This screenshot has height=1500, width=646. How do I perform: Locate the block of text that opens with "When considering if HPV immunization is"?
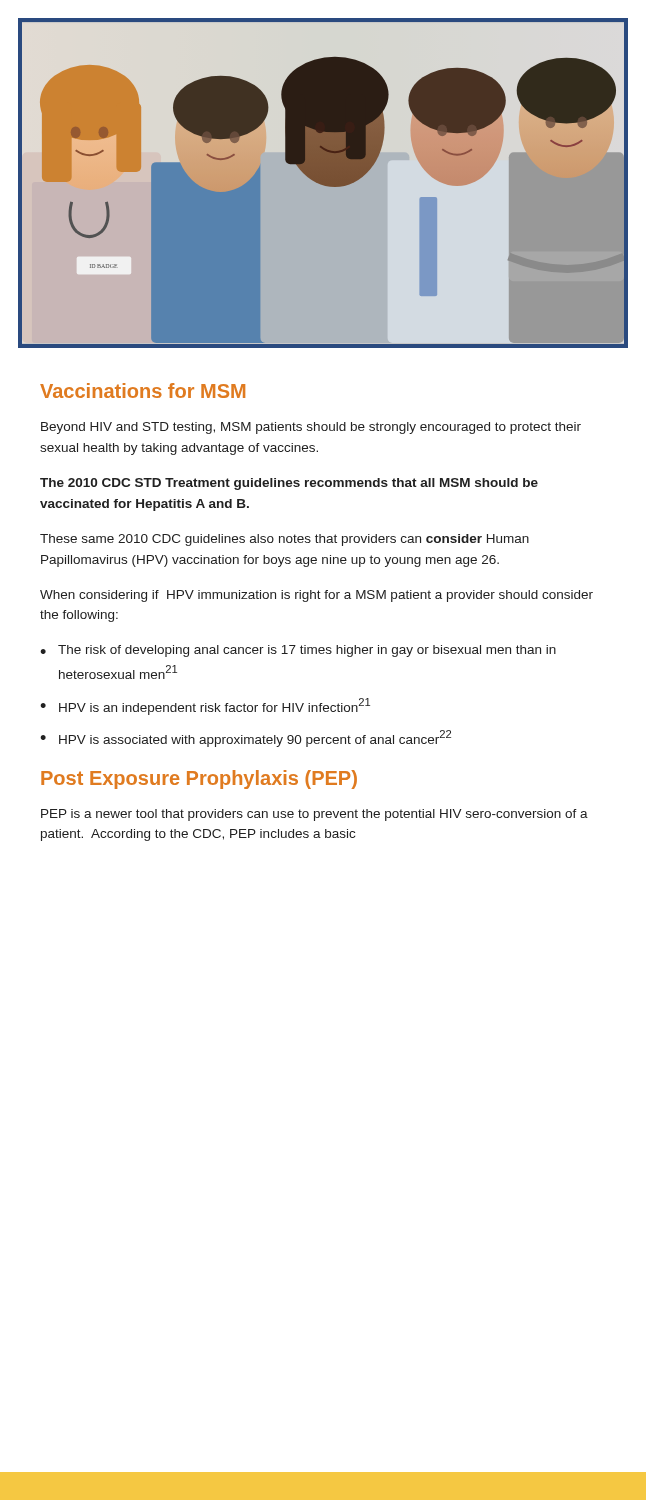click(x=317, y=604)
